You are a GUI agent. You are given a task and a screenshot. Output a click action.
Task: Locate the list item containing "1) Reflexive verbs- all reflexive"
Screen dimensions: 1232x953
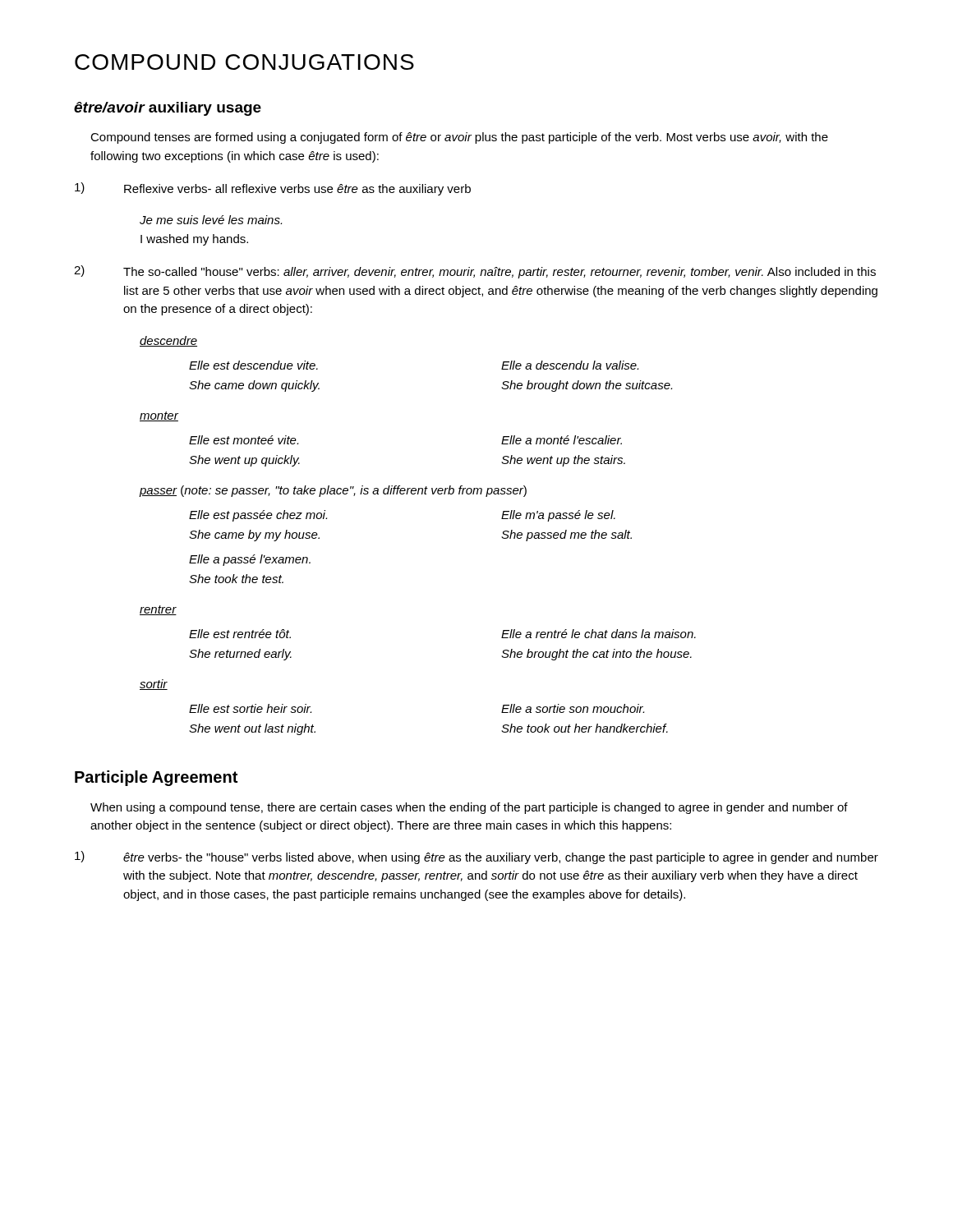click(476, 189)
